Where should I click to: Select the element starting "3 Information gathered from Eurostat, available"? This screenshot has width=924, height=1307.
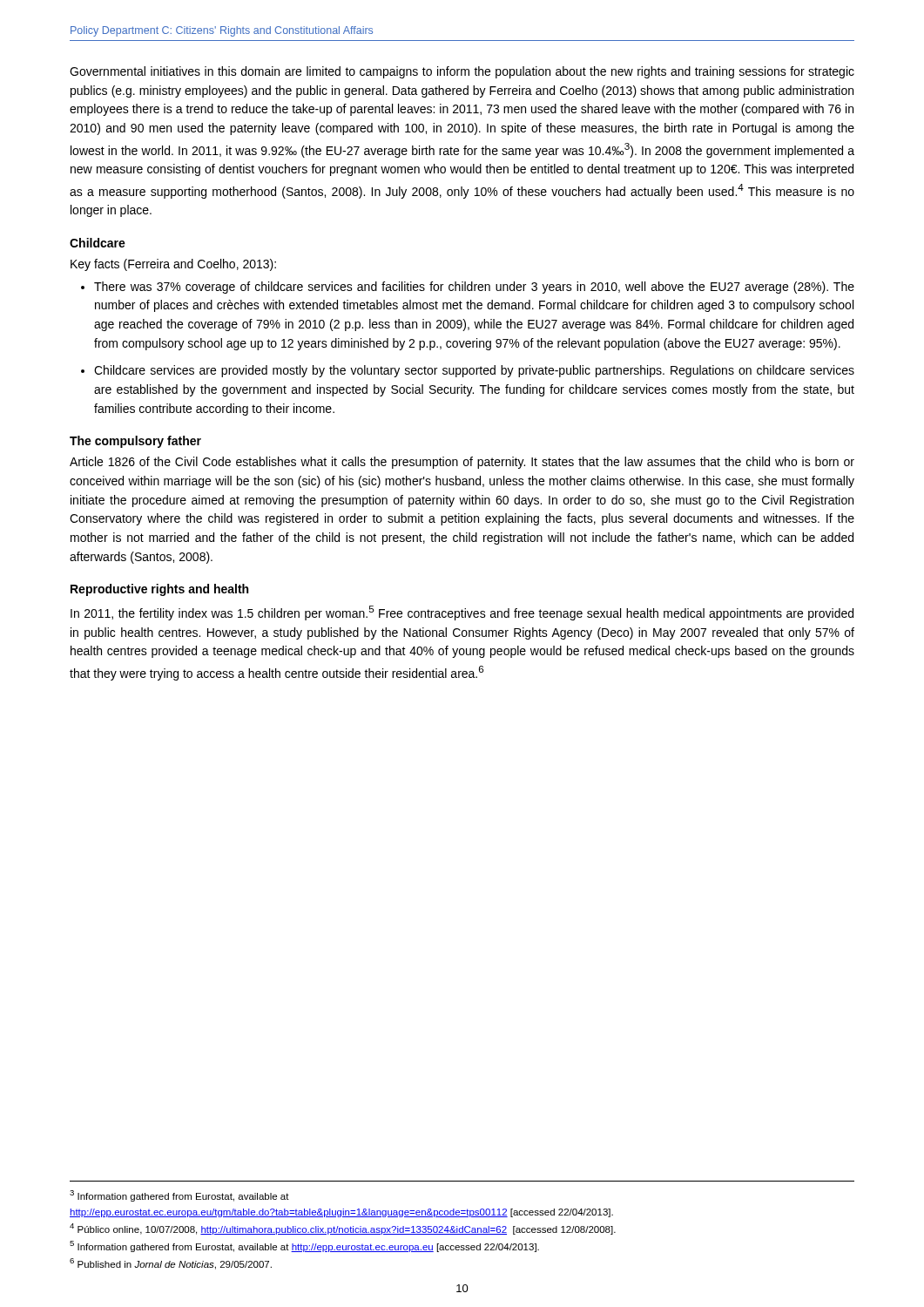point(462,1203)
